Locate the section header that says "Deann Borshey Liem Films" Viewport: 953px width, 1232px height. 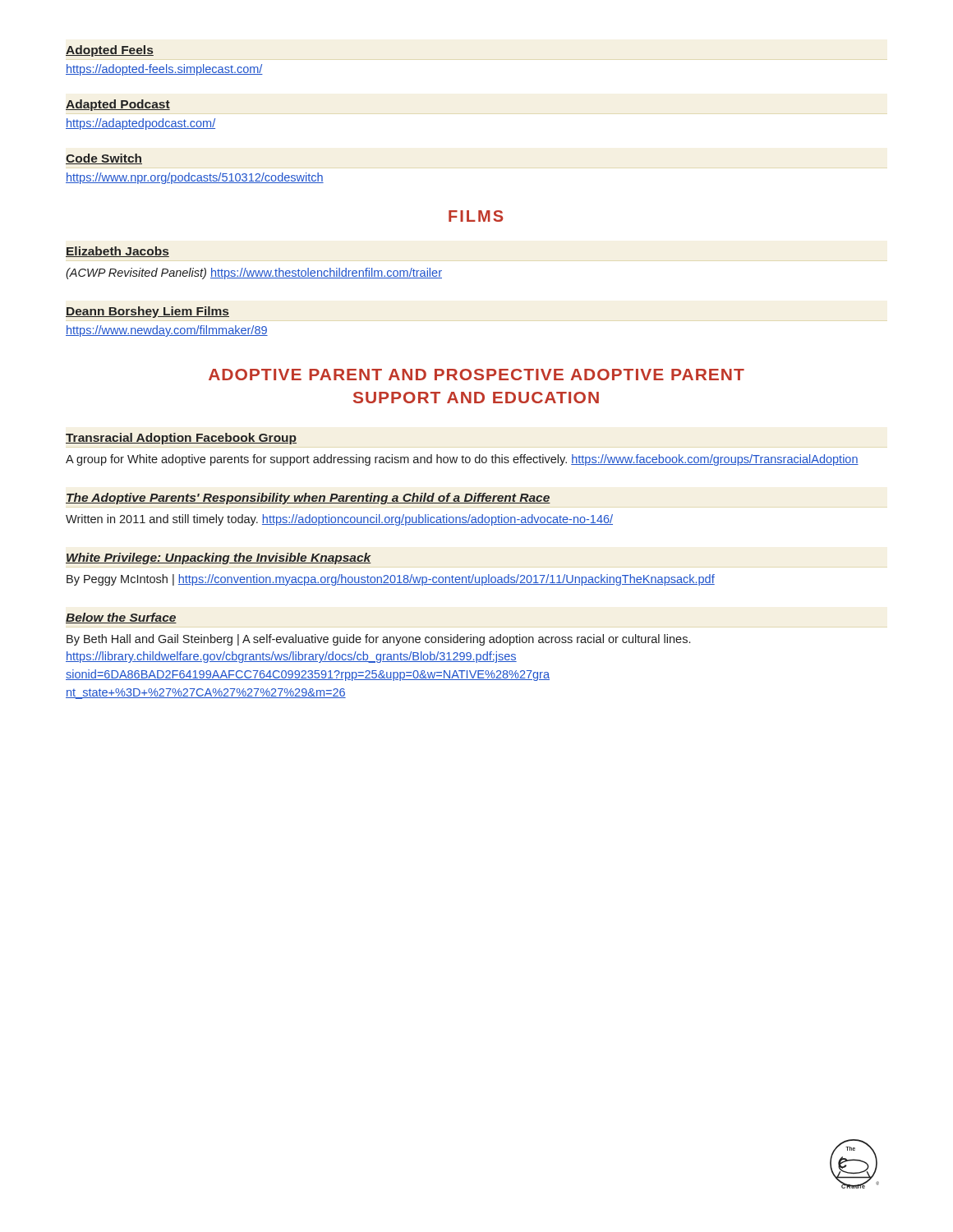pyautogui.click(x=147, y=311)
